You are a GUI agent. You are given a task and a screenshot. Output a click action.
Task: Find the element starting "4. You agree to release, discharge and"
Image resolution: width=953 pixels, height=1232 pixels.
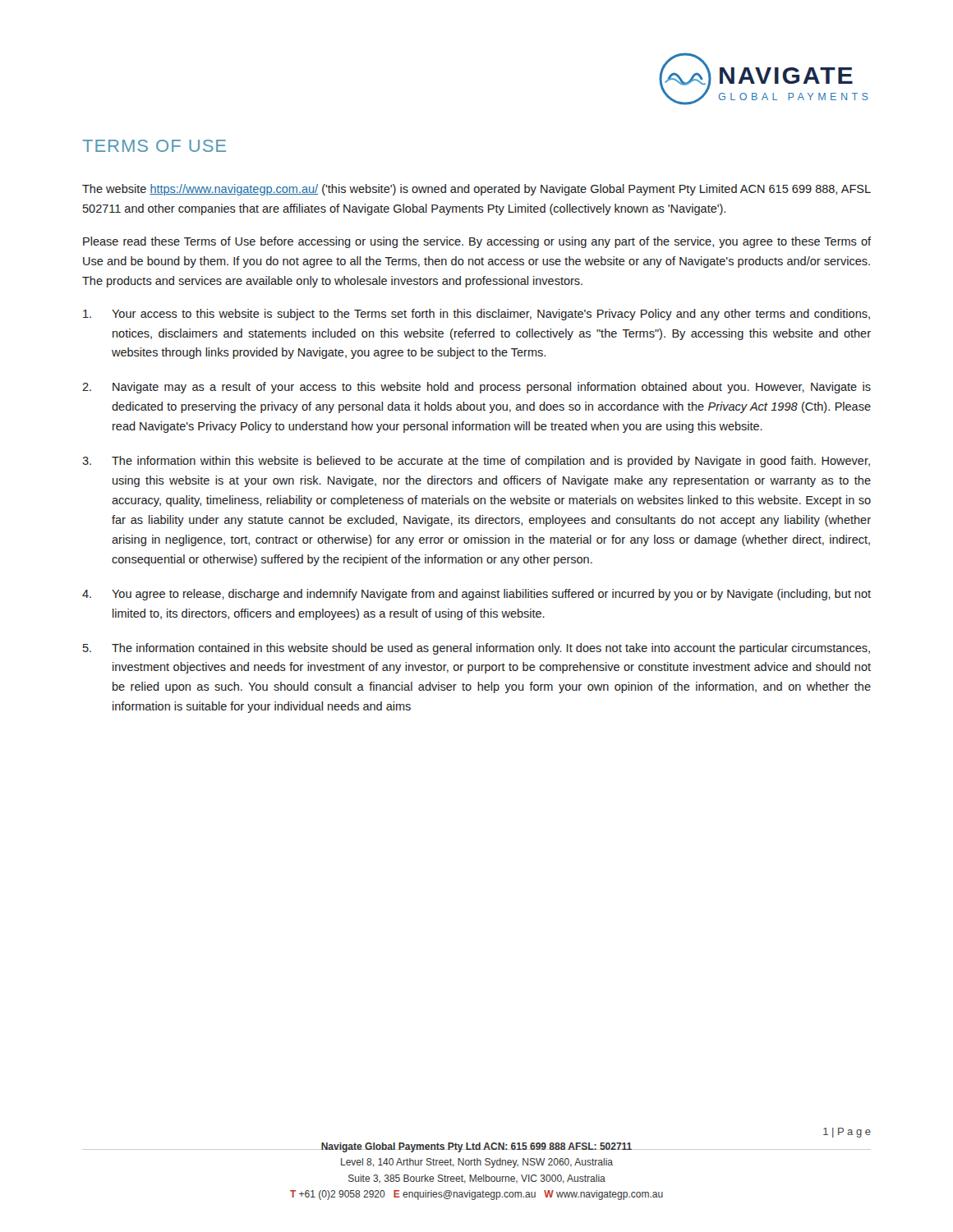click(476, 604)
